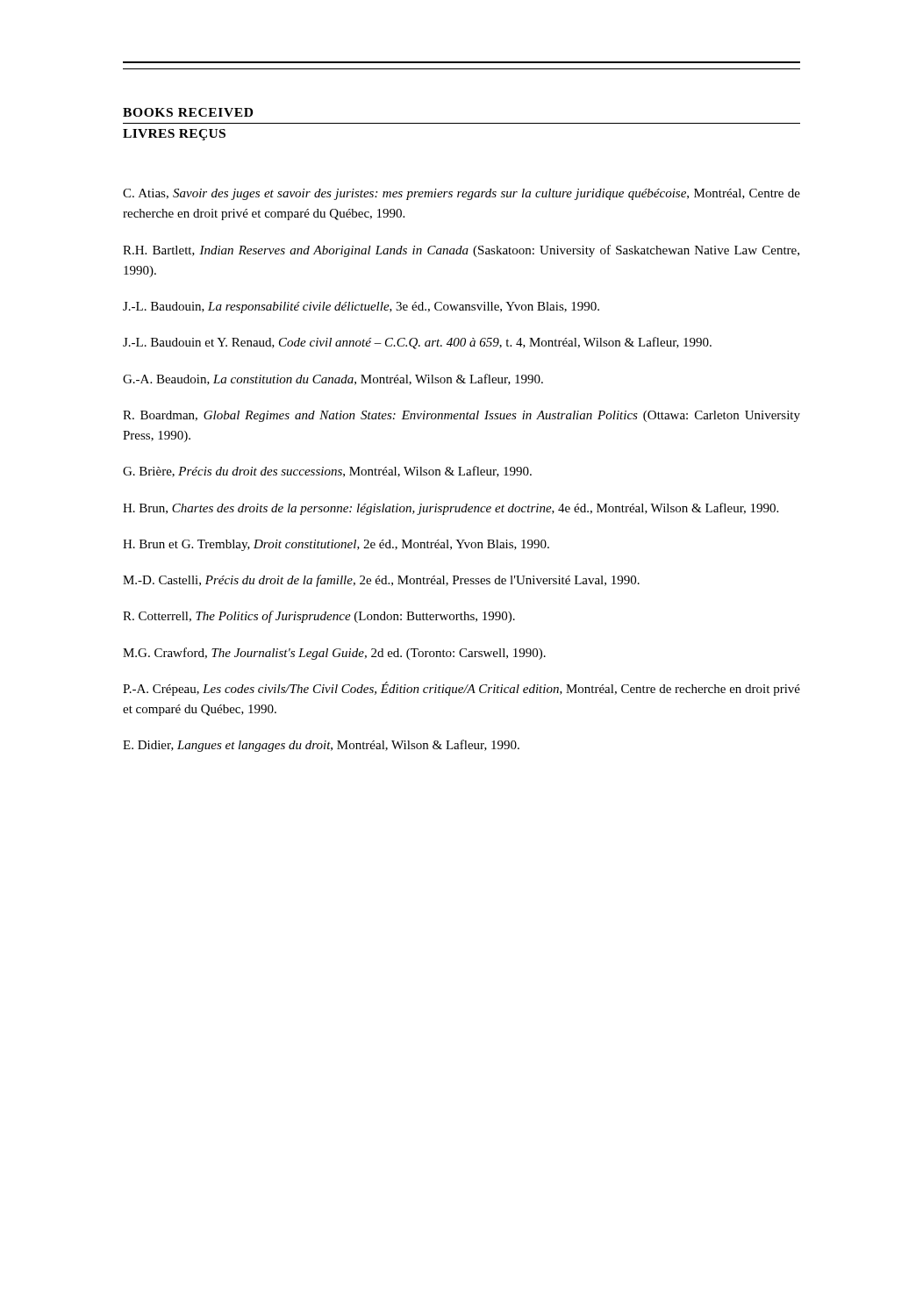The image size is (923, 1316).
Task: Select the list item that says "G. Brière, Précis du droit"
Action: coord(328,471)
